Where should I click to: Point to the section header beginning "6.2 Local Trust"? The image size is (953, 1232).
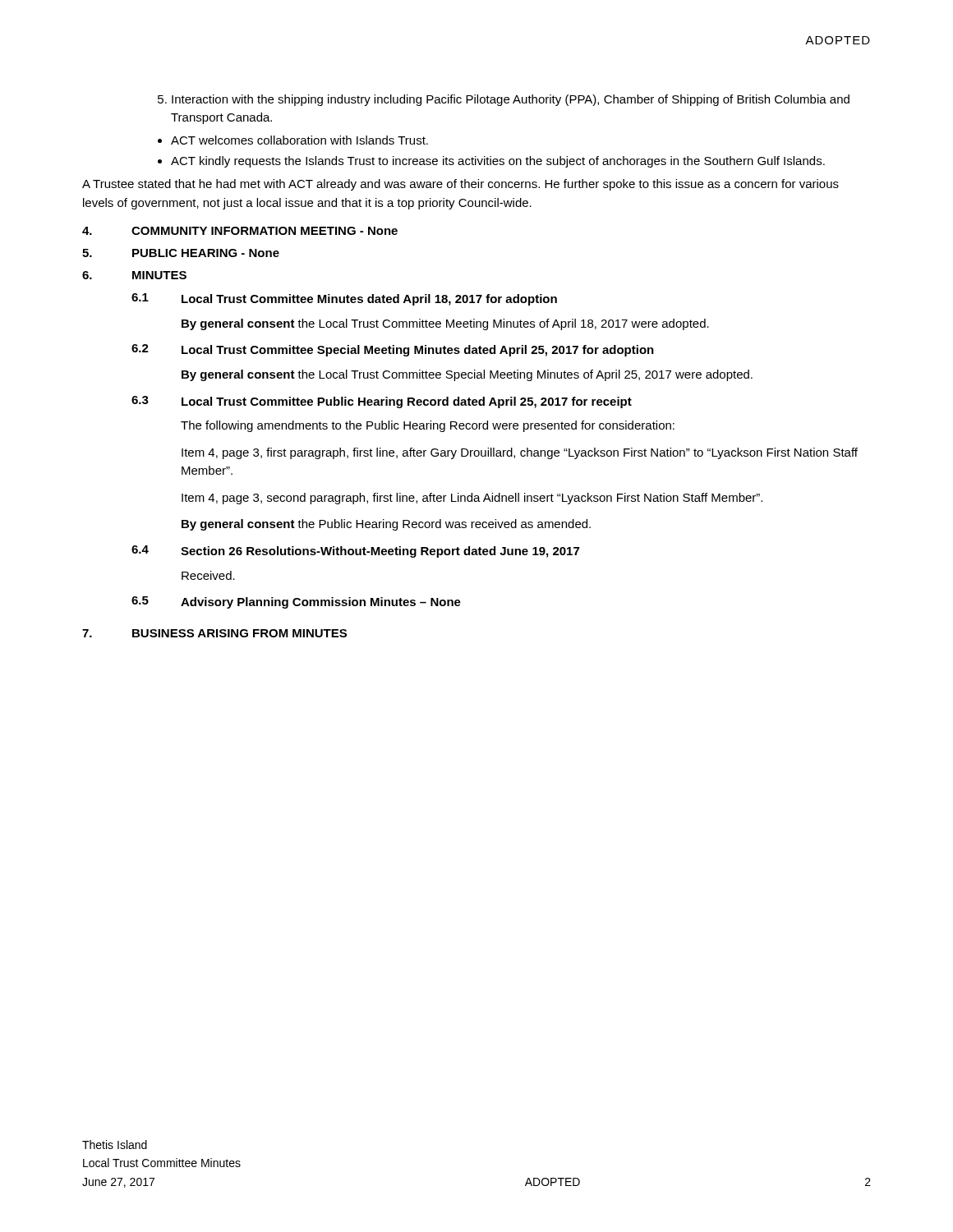point(393,350)
